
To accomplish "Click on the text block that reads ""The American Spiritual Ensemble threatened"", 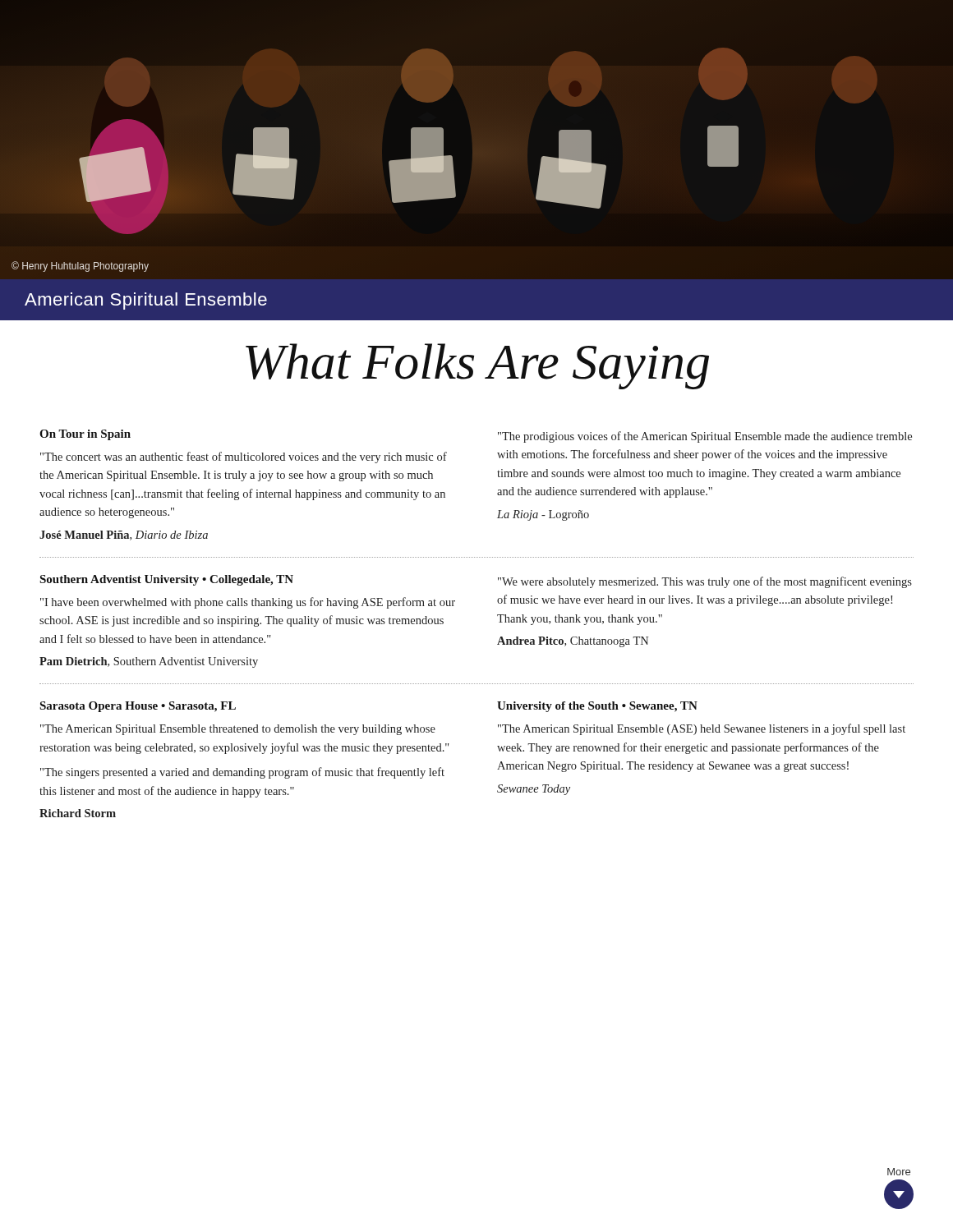I will (248, 738).
